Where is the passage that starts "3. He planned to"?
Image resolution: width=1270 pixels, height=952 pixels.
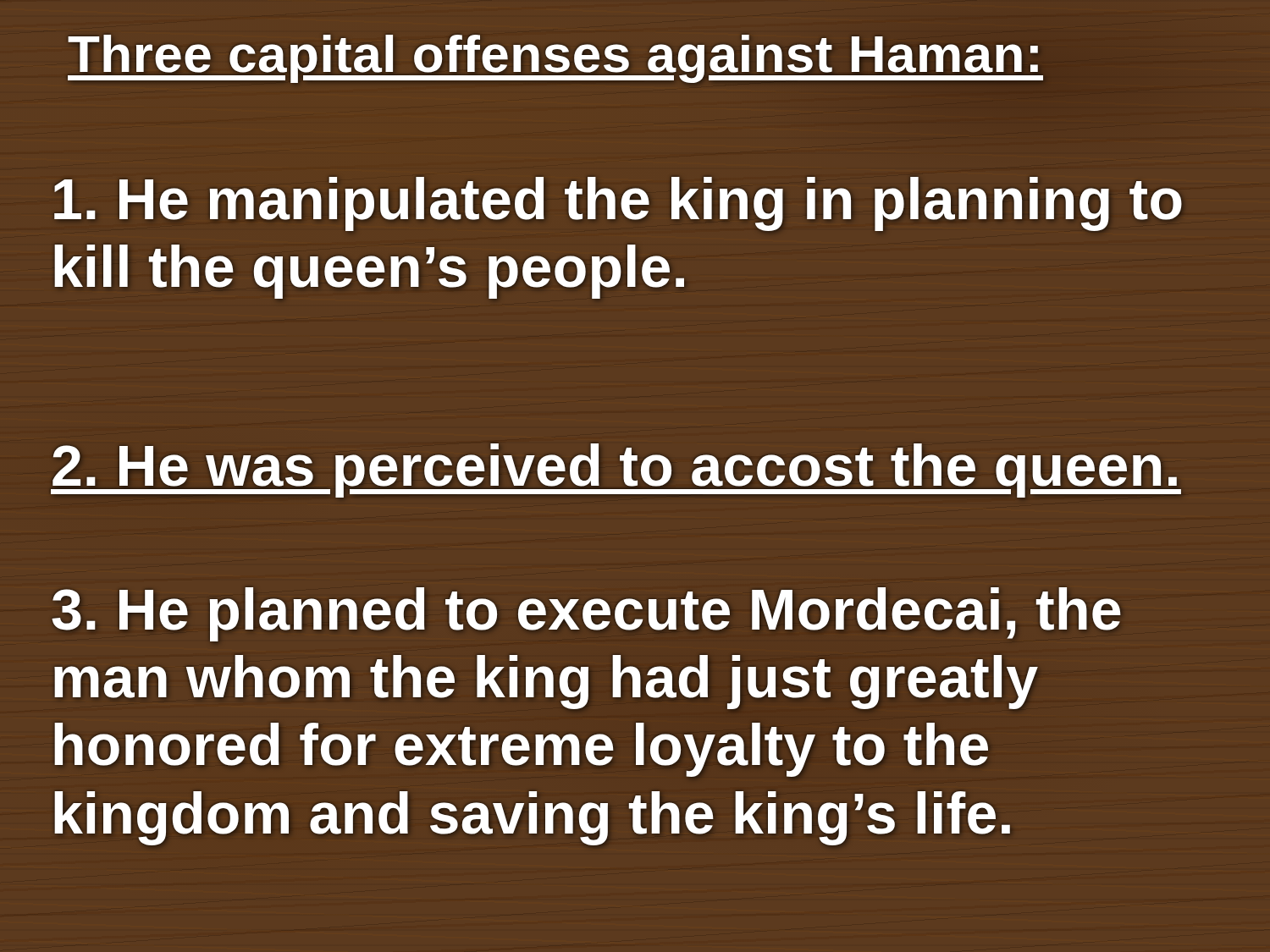coord(587,711)
